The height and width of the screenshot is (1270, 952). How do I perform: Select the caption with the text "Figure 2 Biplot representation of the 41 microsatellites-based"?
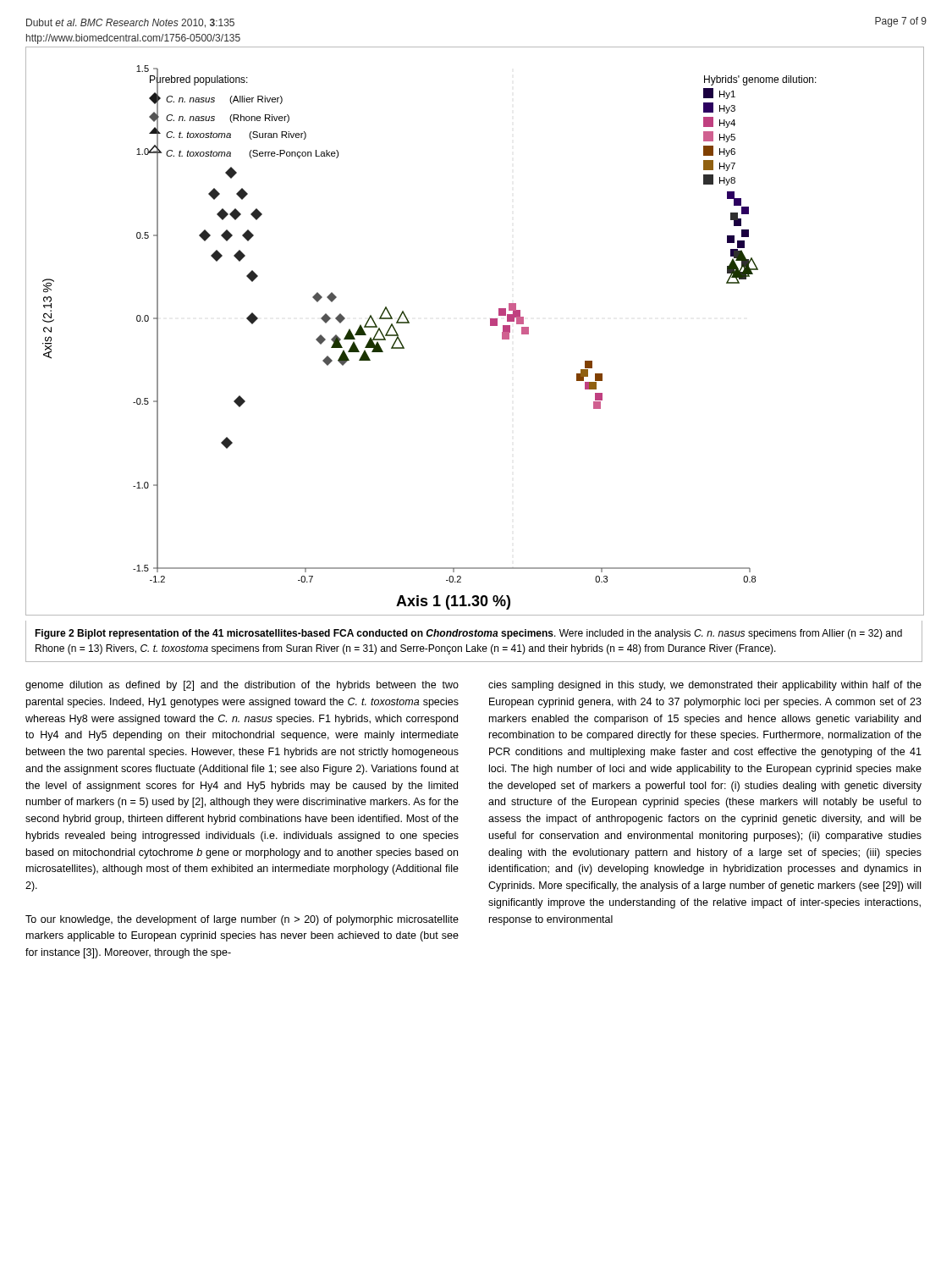point(469,641)
